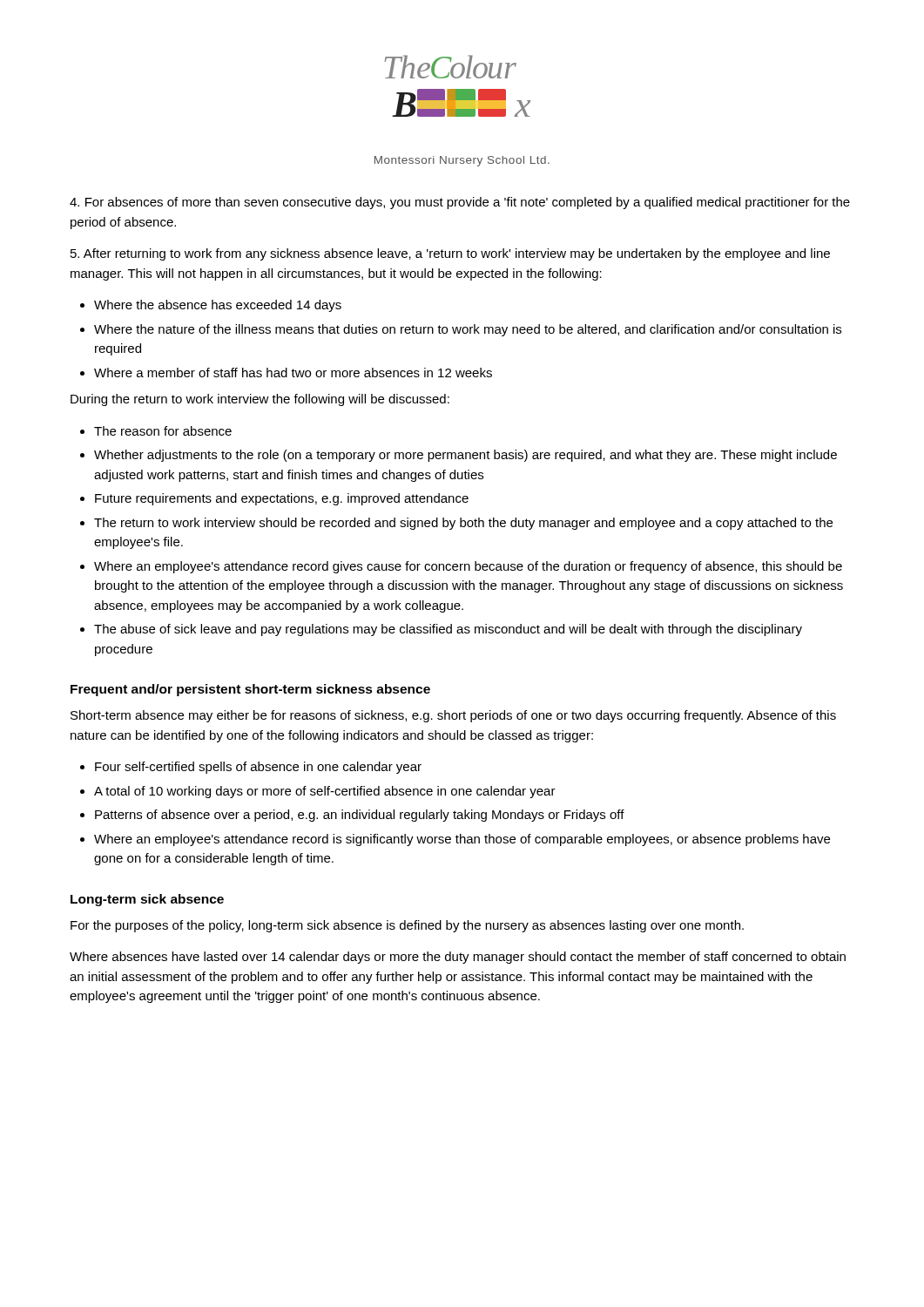Find the region starting "Patterns of absence over a period, e.g. an"
The height and width of the screenshot is (1307, 924).
(359, 814)
